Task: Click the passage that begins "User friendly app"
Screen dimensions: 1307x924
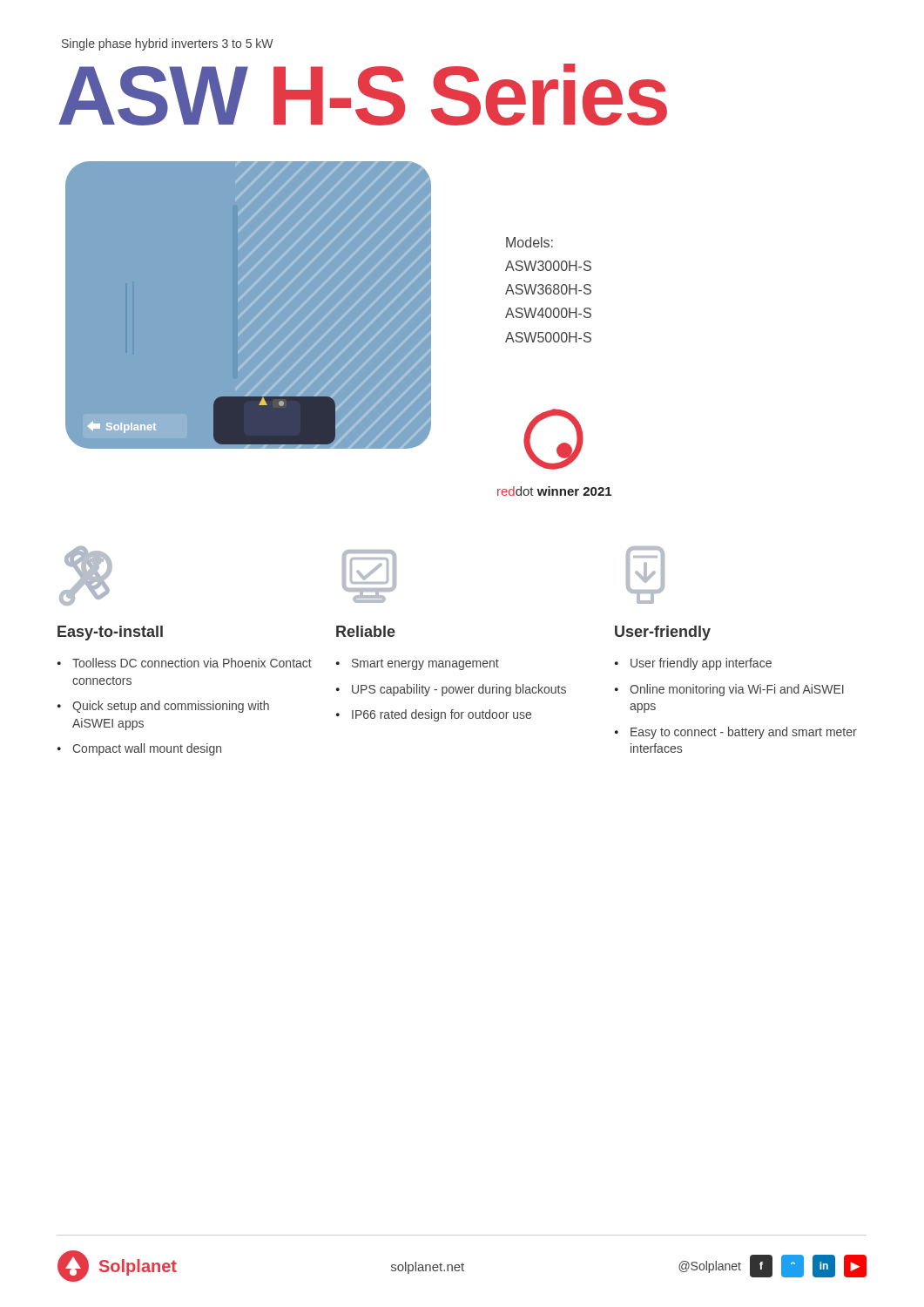Action: (701, 663)
